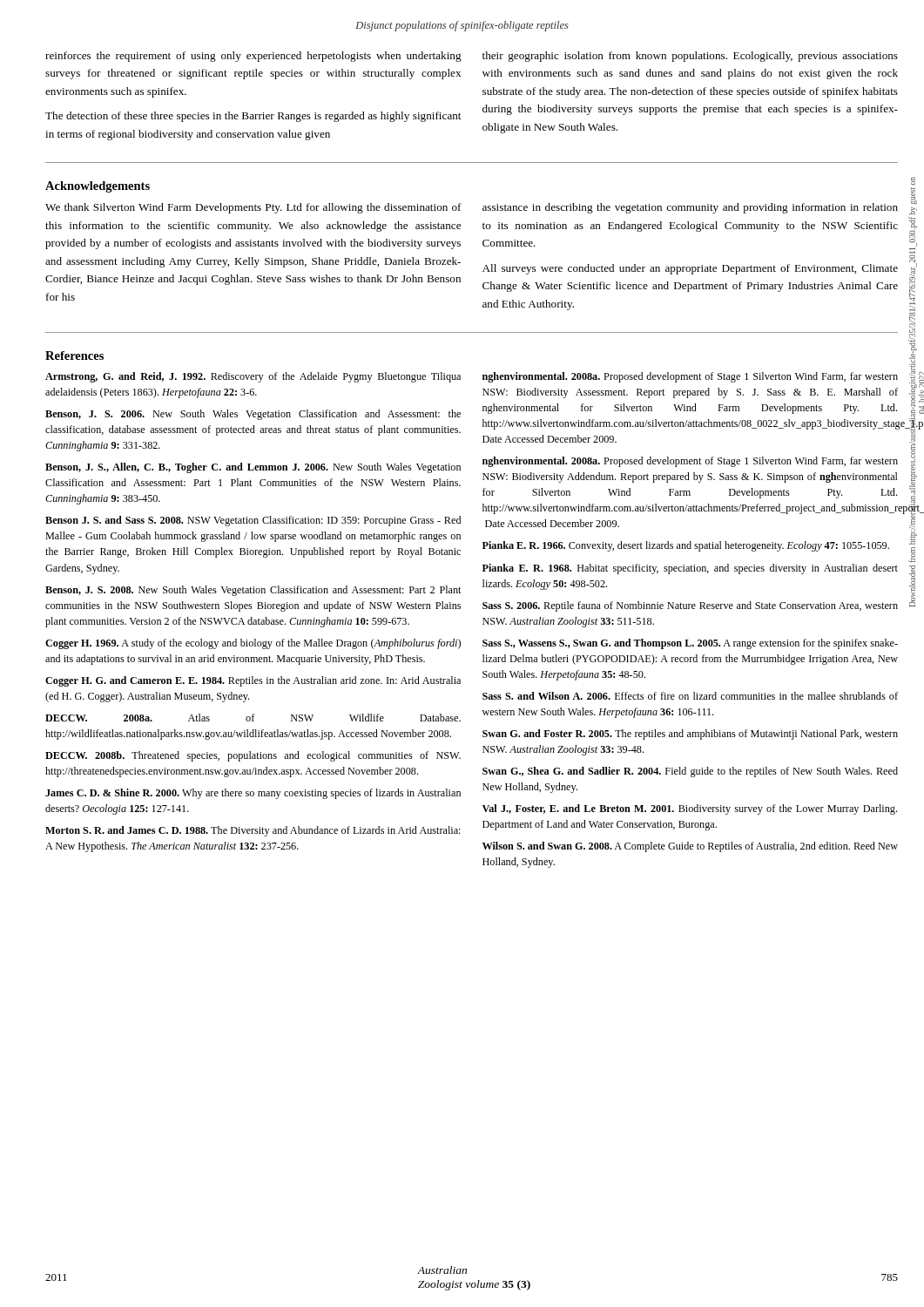Select the block starting "Benson, J. S., Allen, C. B., Togher C."
This screenshot has width=924, height=1307.
(x=253, y=483)
